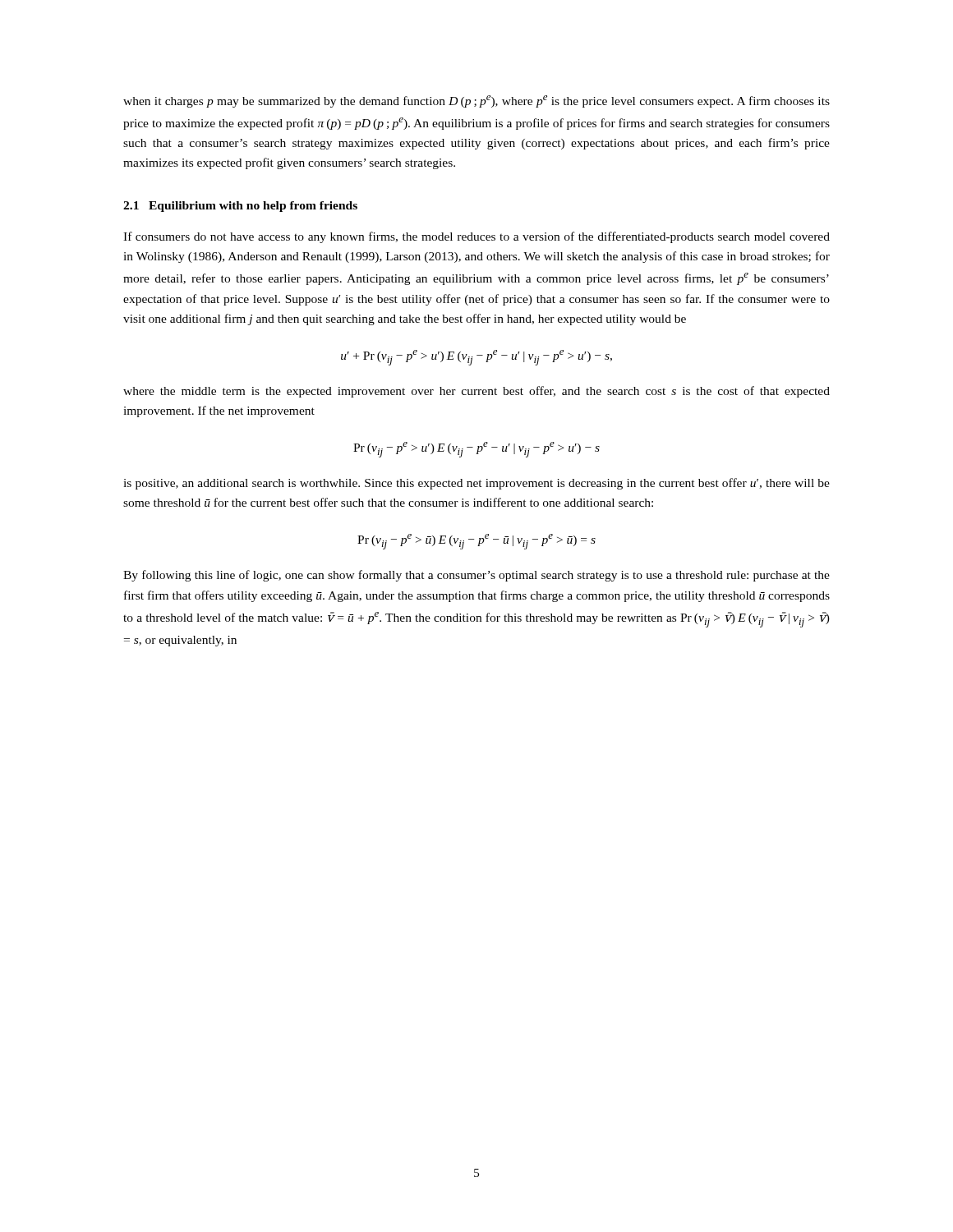Select the text block containing "is positive, an additional search is worthwhile. Since"
The width and height of the screenshot is (953, 1232).
pyautogui.click(x=476, y=493)
